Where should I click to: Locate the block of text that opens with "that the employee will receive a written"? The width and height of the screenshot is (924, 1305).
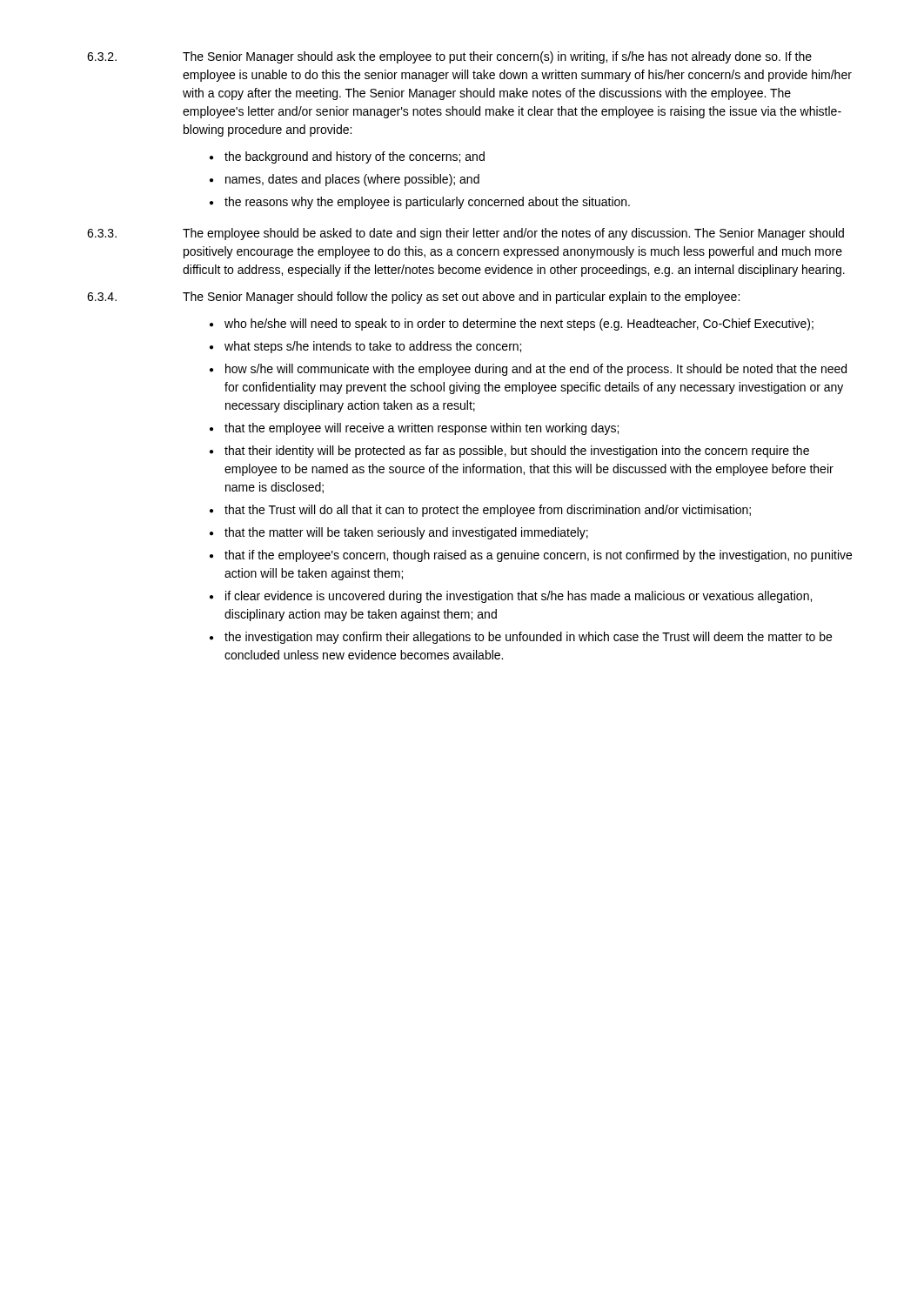pyautogui.click(x=422, y=428)
